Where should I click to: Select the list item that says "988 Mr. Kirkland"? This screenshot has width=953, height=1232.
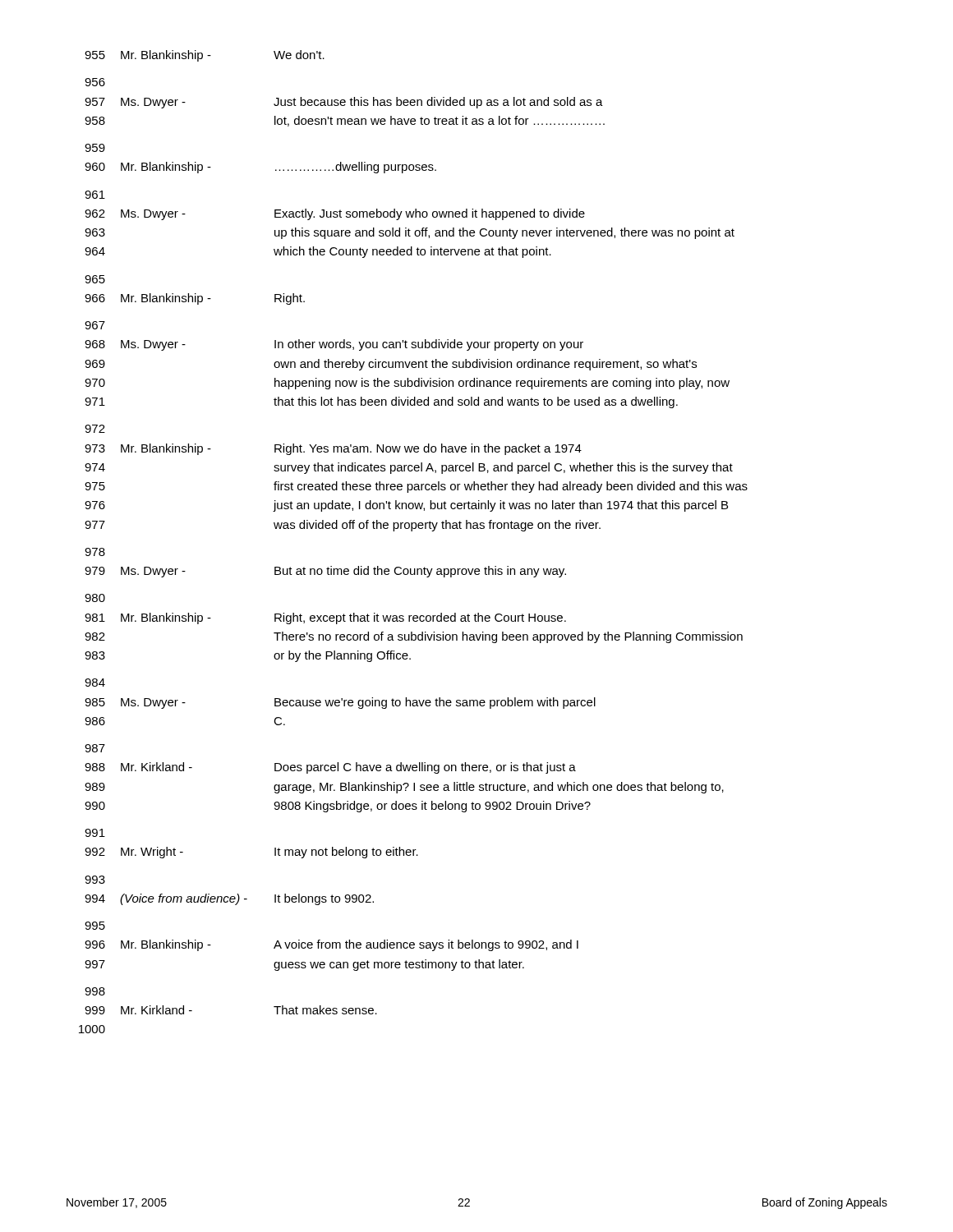476,767
